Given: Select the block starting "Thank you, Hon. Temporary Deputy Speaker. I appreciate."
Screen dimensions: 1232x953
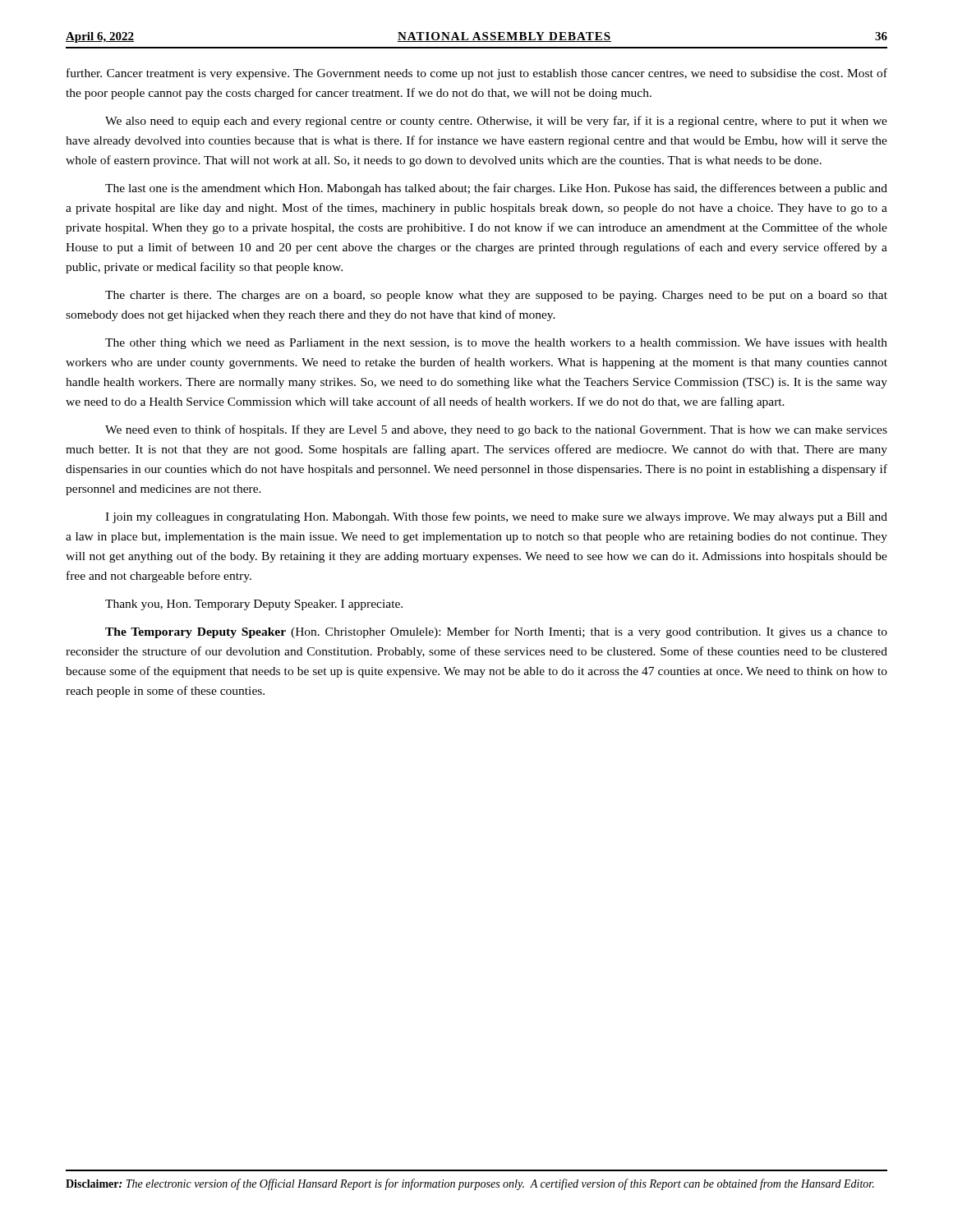Looking at the screenshot, I should pos(254,604).
